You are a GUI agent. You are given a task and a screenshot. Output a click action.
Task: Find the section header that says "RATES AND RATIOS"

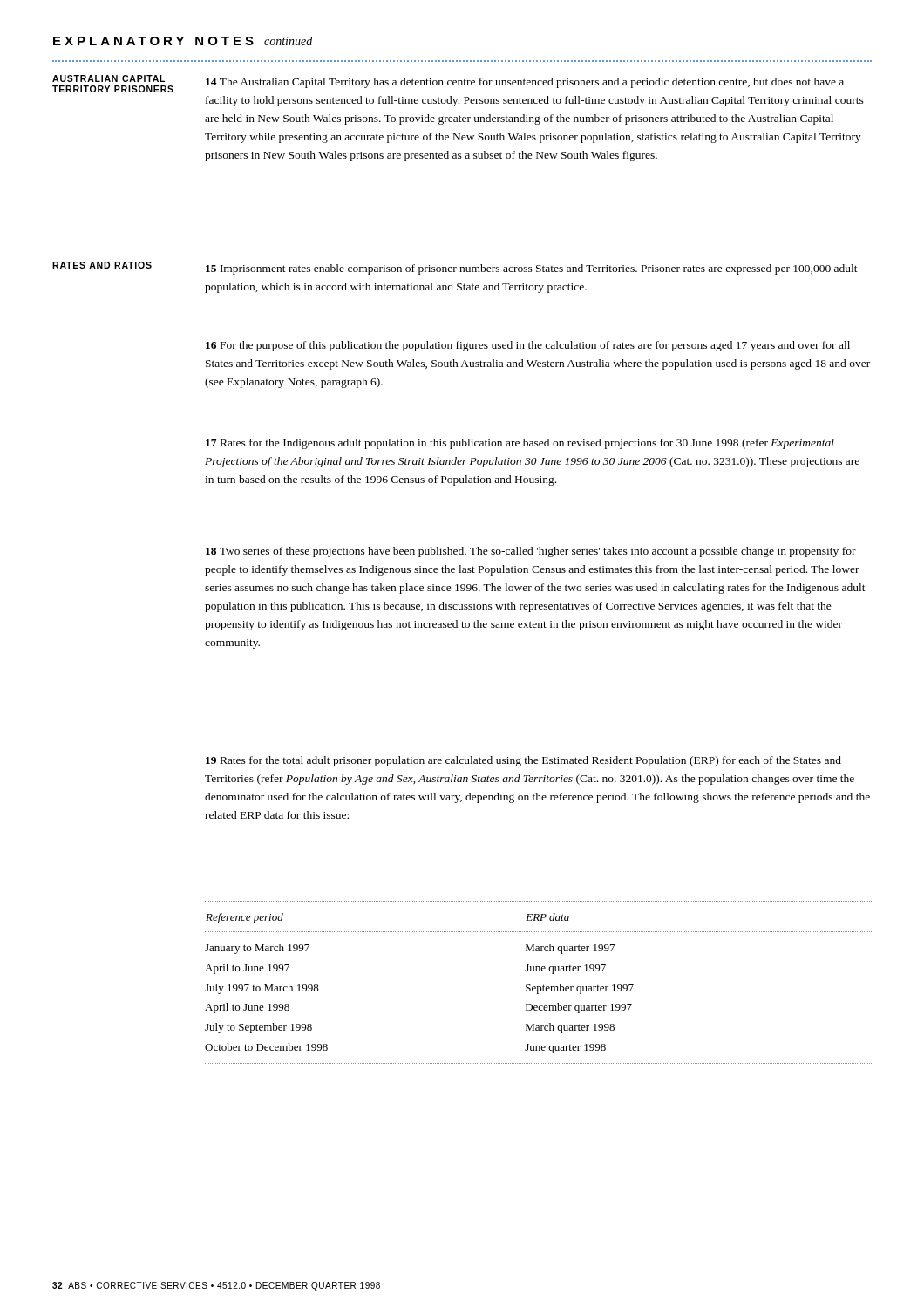tap(102, 265)
